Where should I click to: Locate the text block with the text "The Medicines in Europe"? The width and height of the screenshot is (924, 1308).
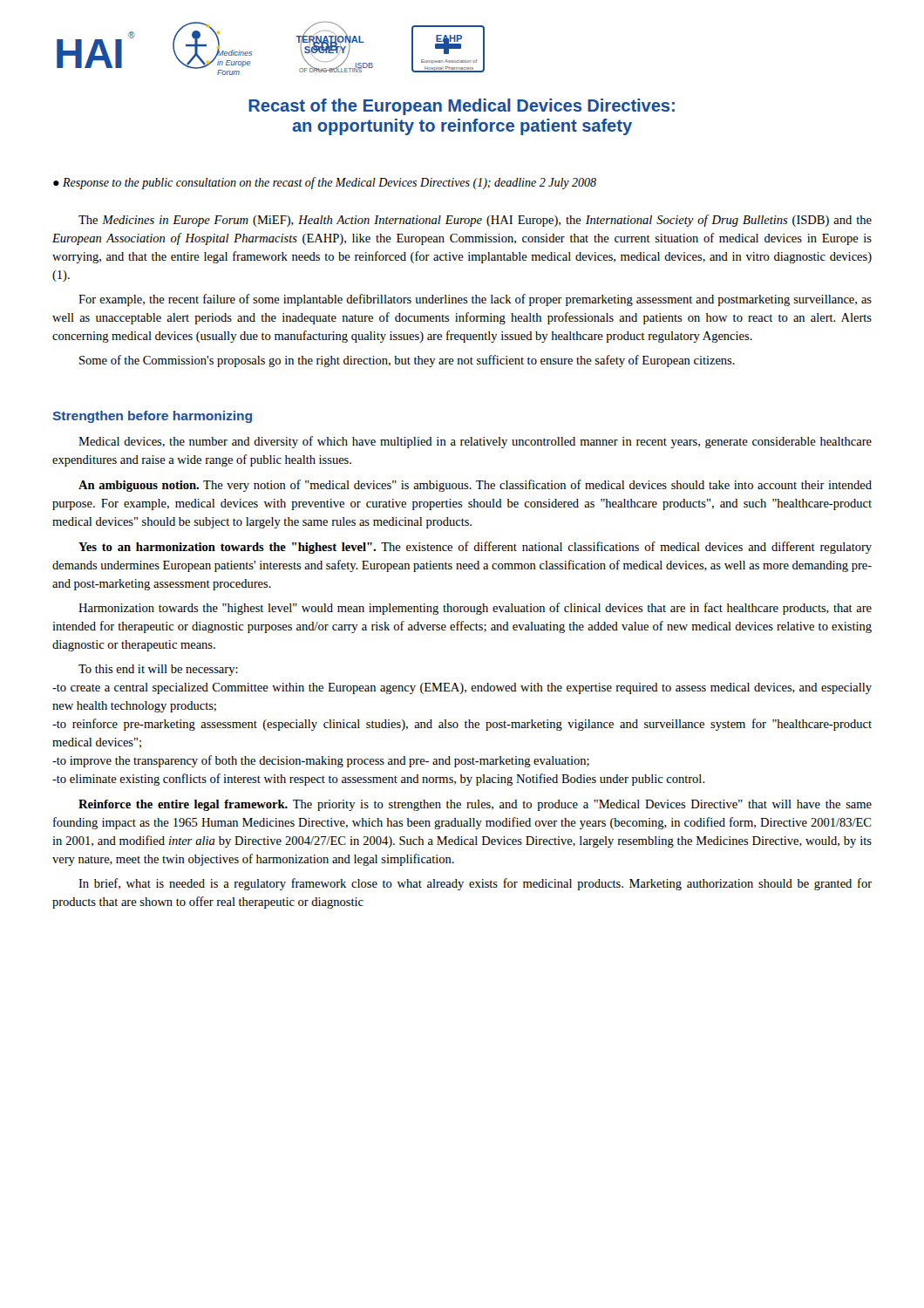tap(462, 290)
